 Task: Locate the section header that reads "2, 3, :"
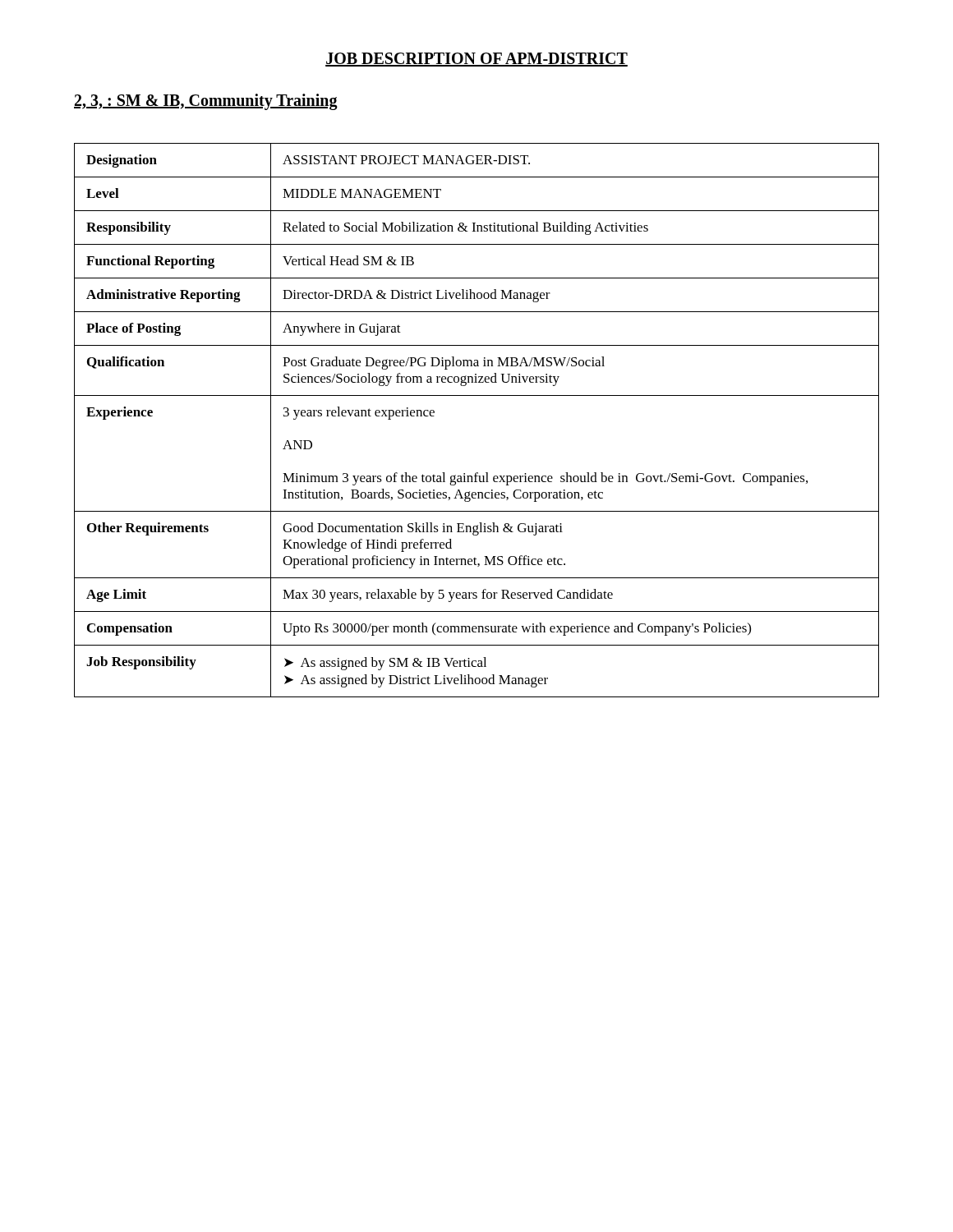click(x=206, y=100)
